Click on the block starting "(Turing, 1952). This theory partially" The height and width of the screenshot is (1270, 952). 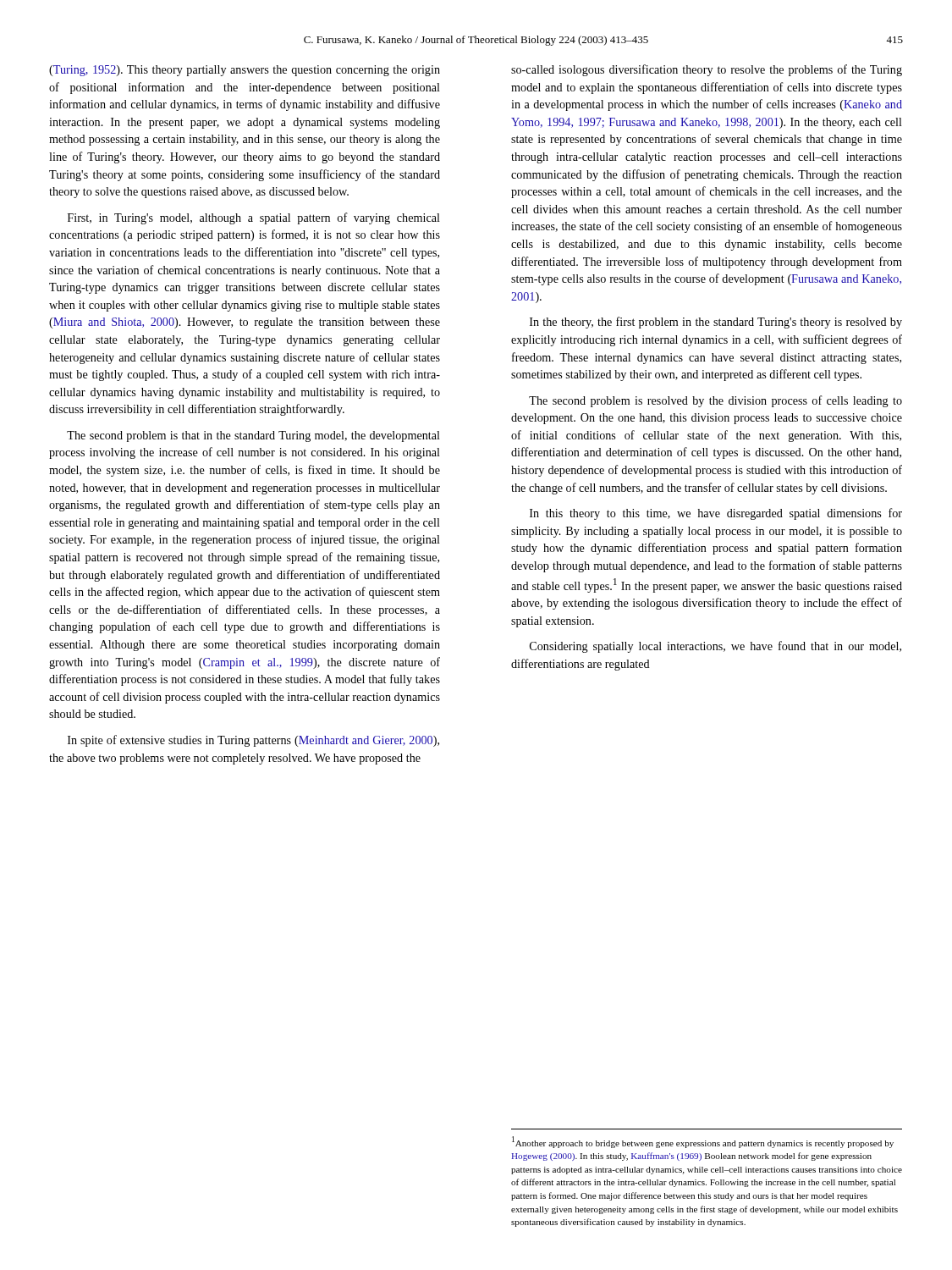pos(245,131)
